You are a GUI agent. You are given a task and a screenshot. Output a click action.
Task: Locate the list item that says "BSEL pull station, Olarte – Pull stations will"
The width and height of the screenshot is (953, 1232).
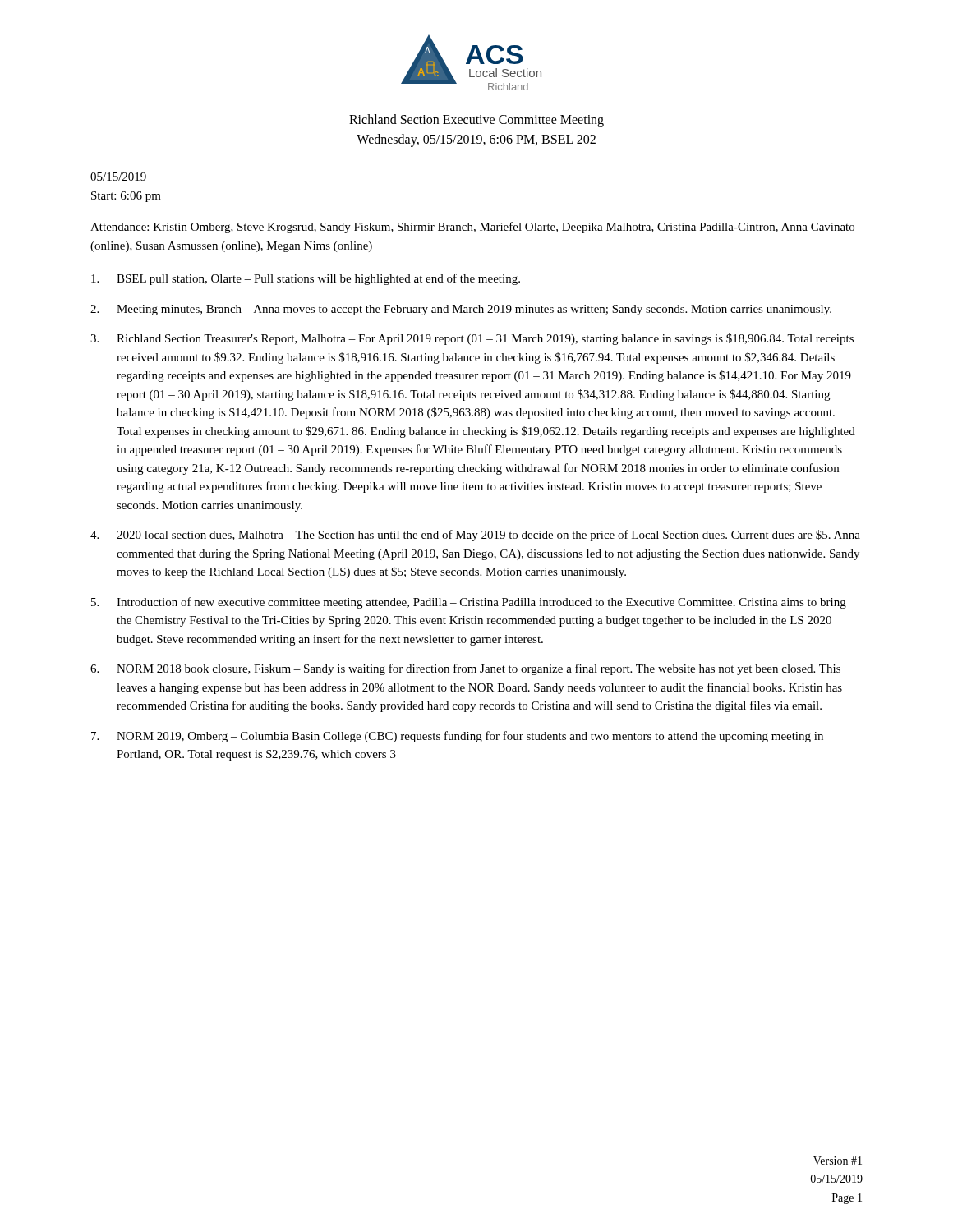coord(476,279)
